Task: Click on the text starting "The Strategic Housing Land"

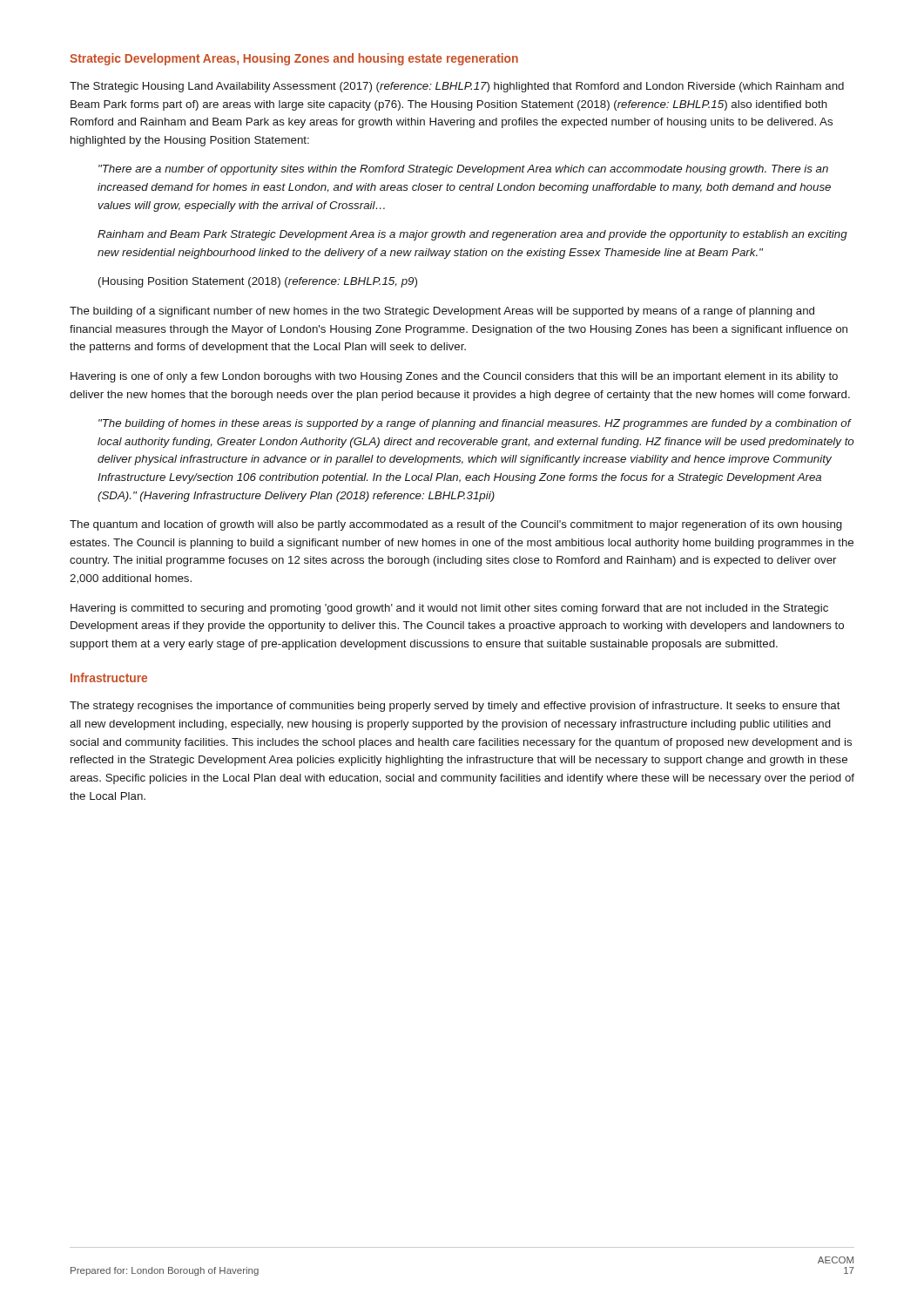Action: click(457, 113)
